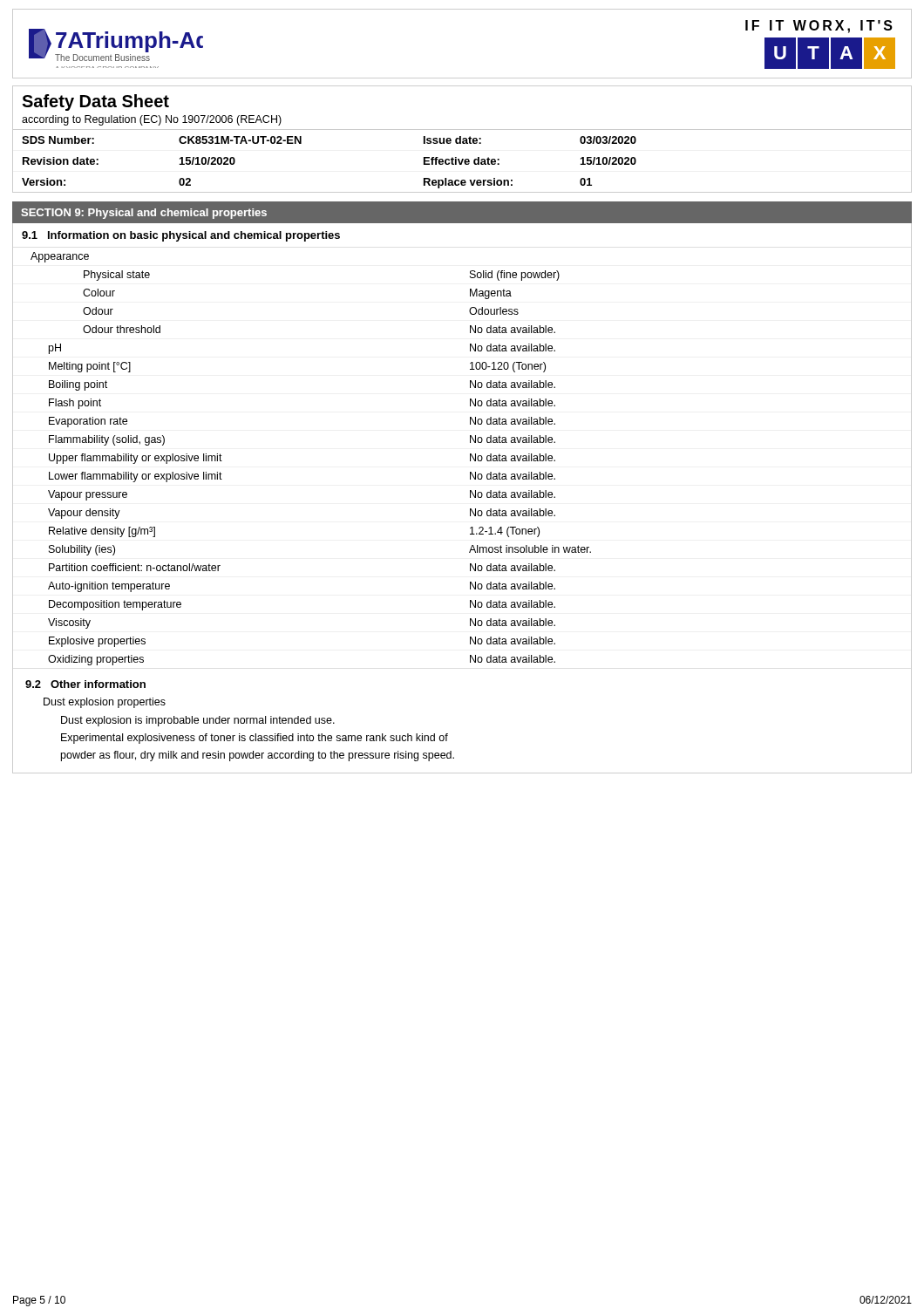Click on the logo
This screenshot has height=1308, width=924.
tap(462, 44)
